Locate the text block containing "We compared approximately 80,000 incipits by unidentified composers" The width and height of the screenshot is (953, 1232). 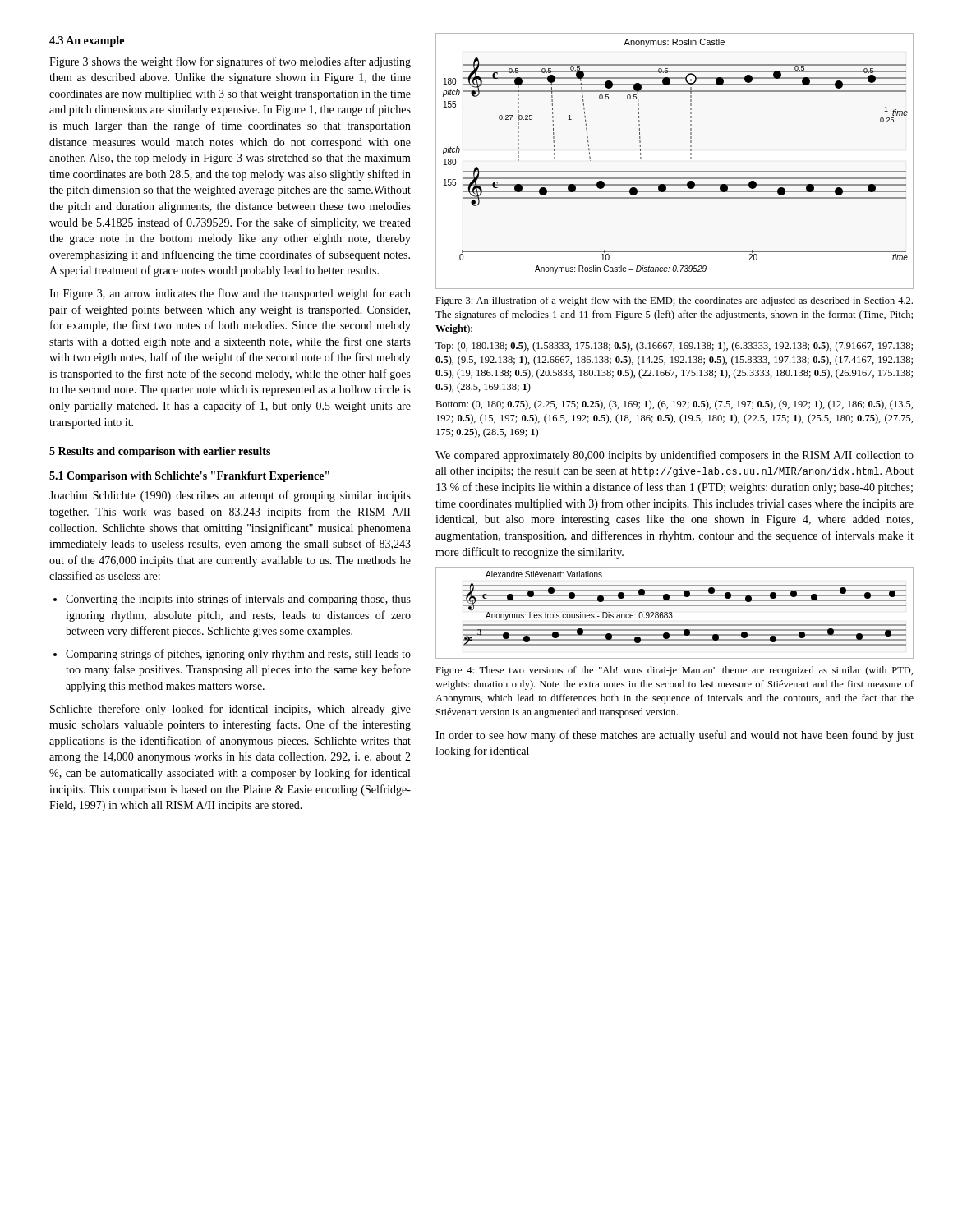[674, 504]
